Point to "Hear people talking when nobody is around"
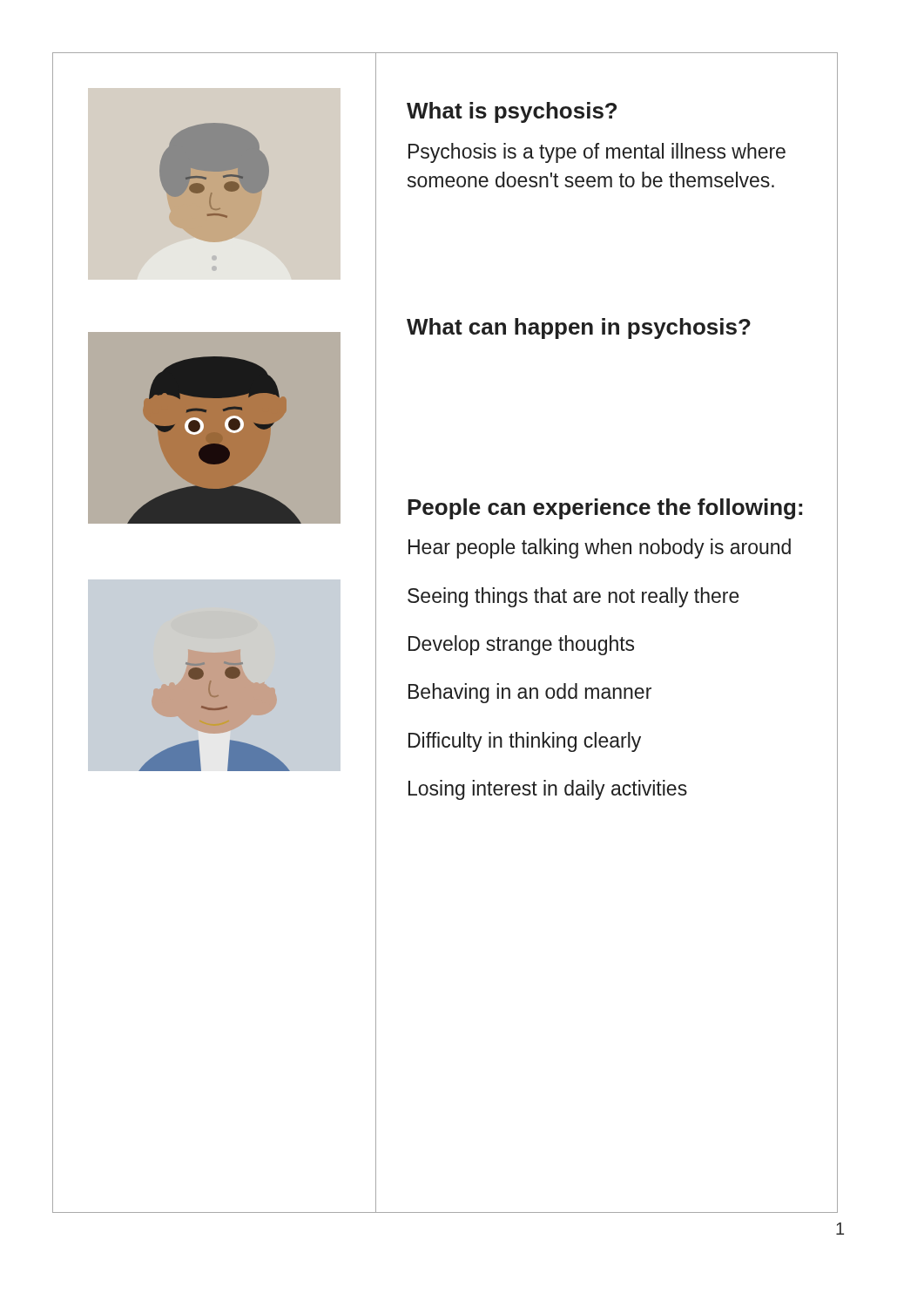The image size is (924, 1307). (x=599, y=547)
